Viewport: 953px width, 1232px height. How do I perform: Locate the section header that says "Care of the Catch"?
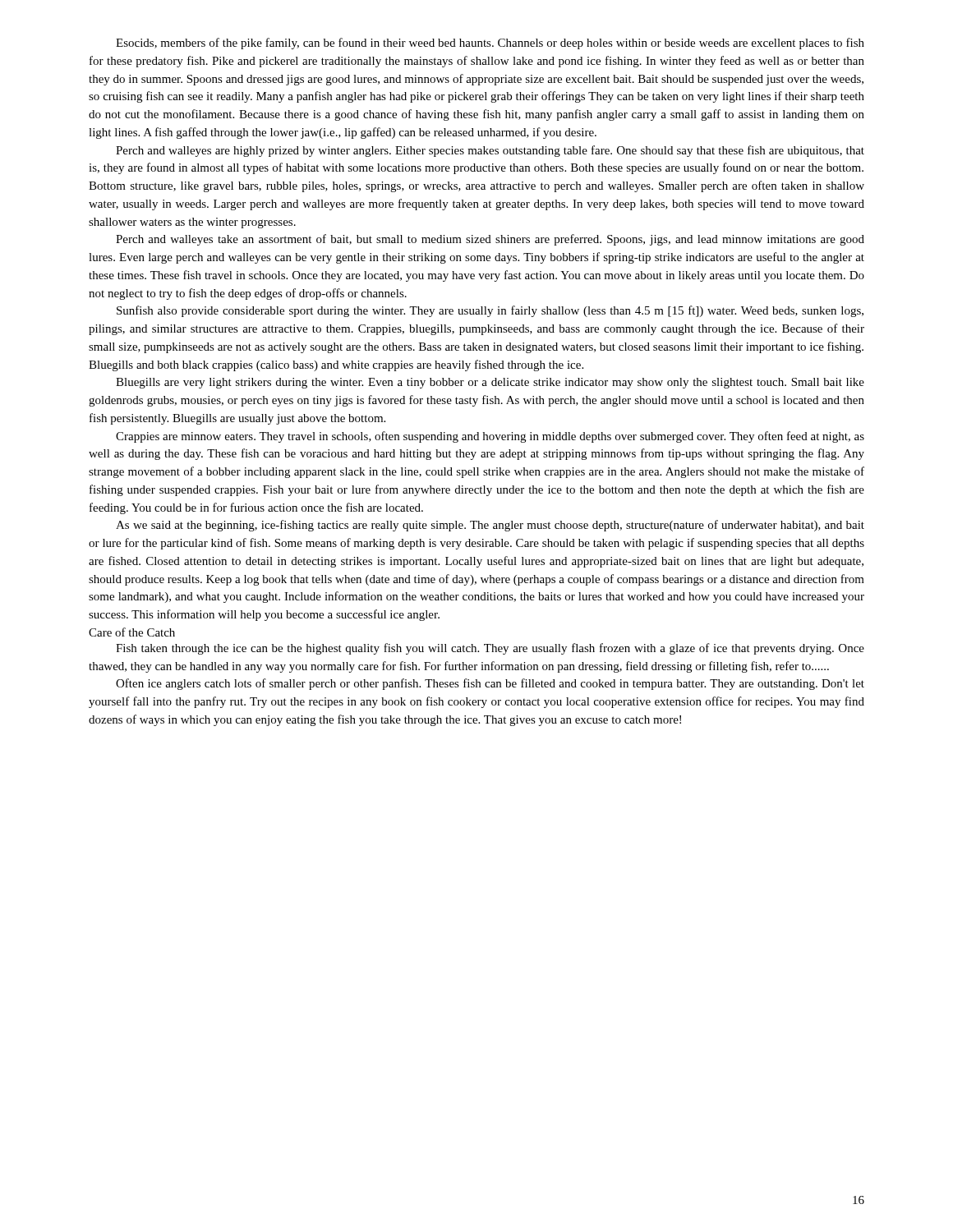[132, 632]
